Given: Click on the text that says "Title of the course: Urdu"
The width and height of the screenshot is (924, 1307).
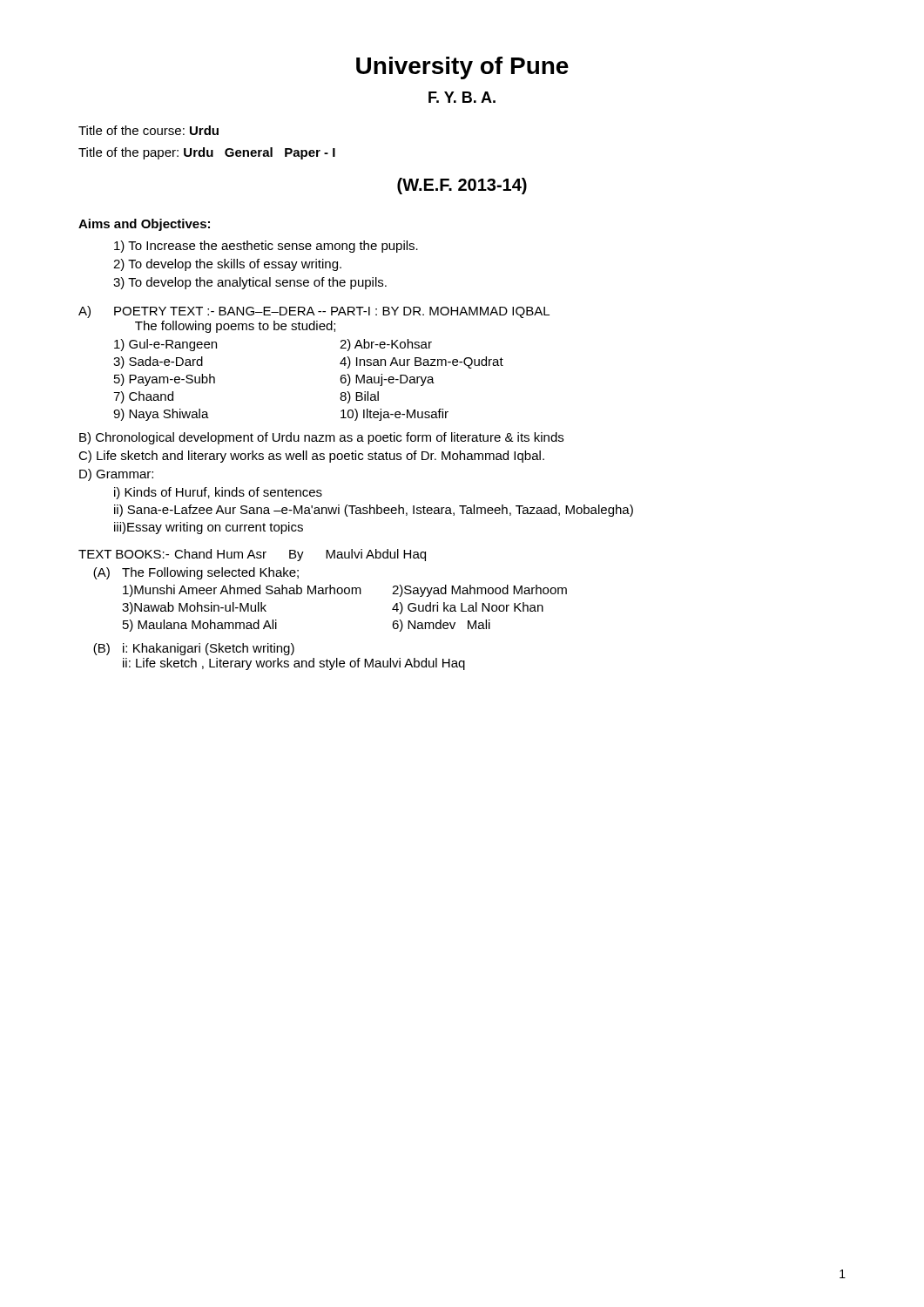Looking at the screenshot, I should (149, 130).
